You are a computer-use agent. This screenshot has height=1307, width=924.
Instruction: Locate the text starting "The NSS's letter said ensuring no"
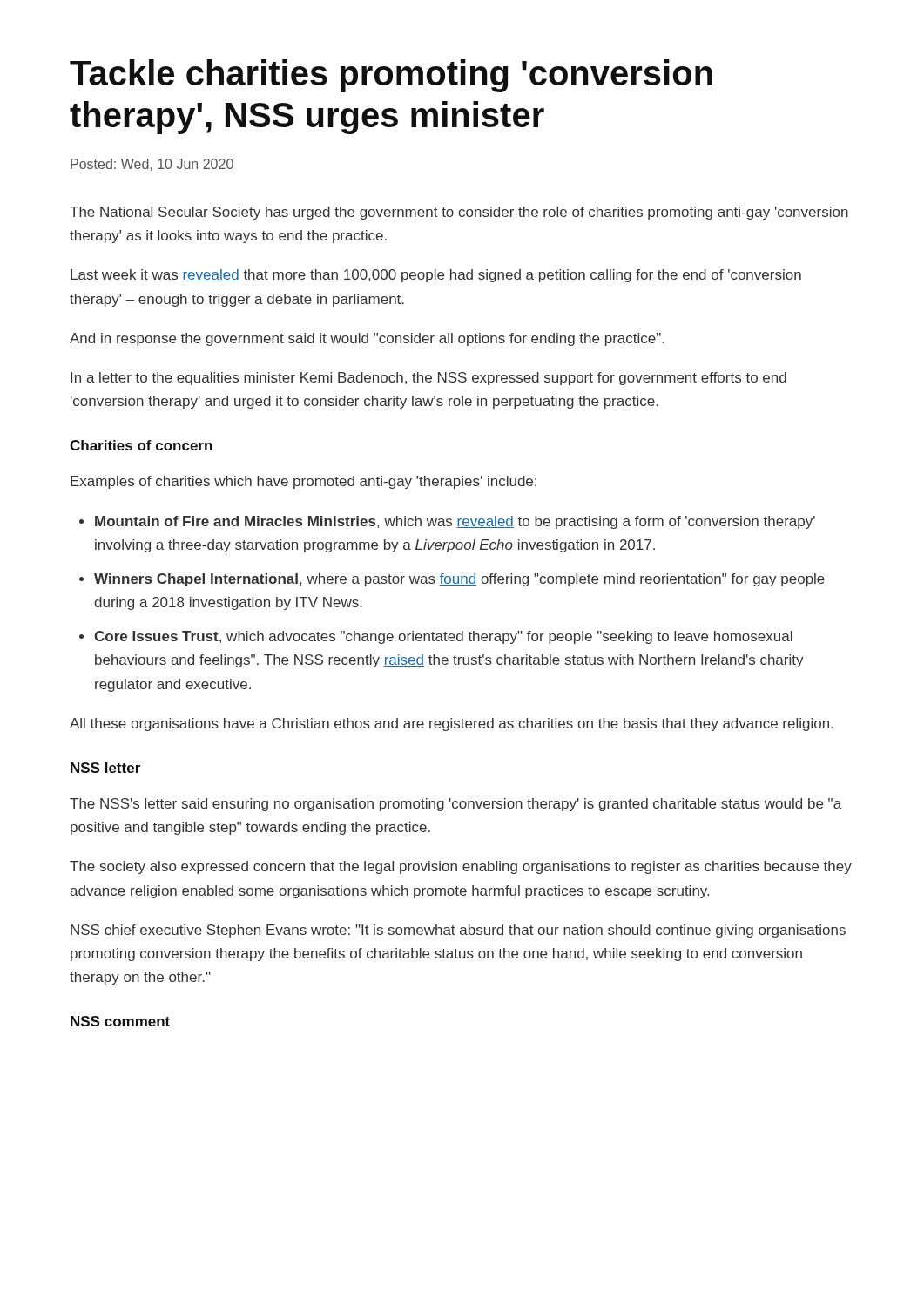pos(462,816)
